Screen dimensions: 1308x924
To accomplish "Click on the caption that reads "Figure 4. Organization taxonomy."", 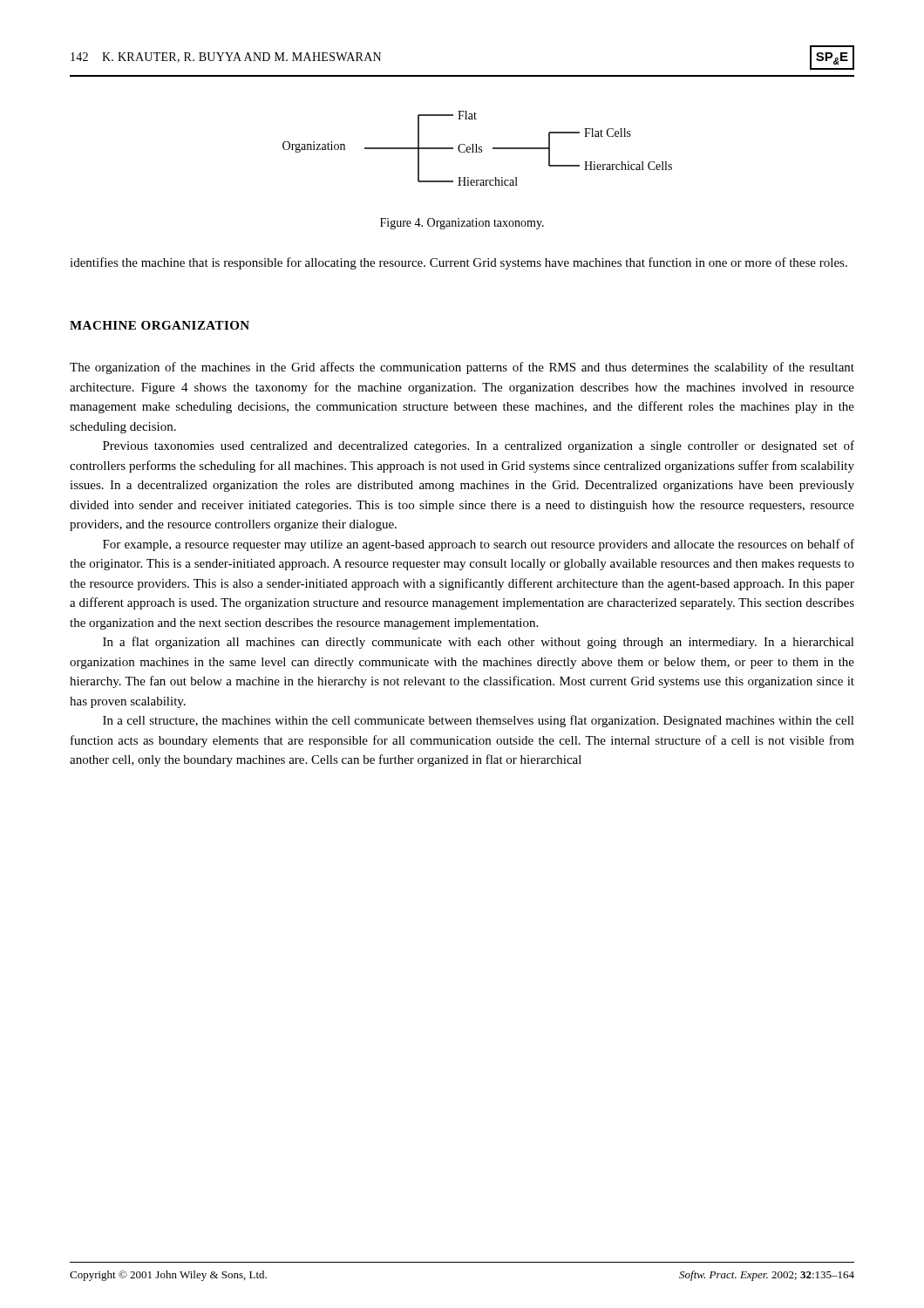I will click(462, 223).
